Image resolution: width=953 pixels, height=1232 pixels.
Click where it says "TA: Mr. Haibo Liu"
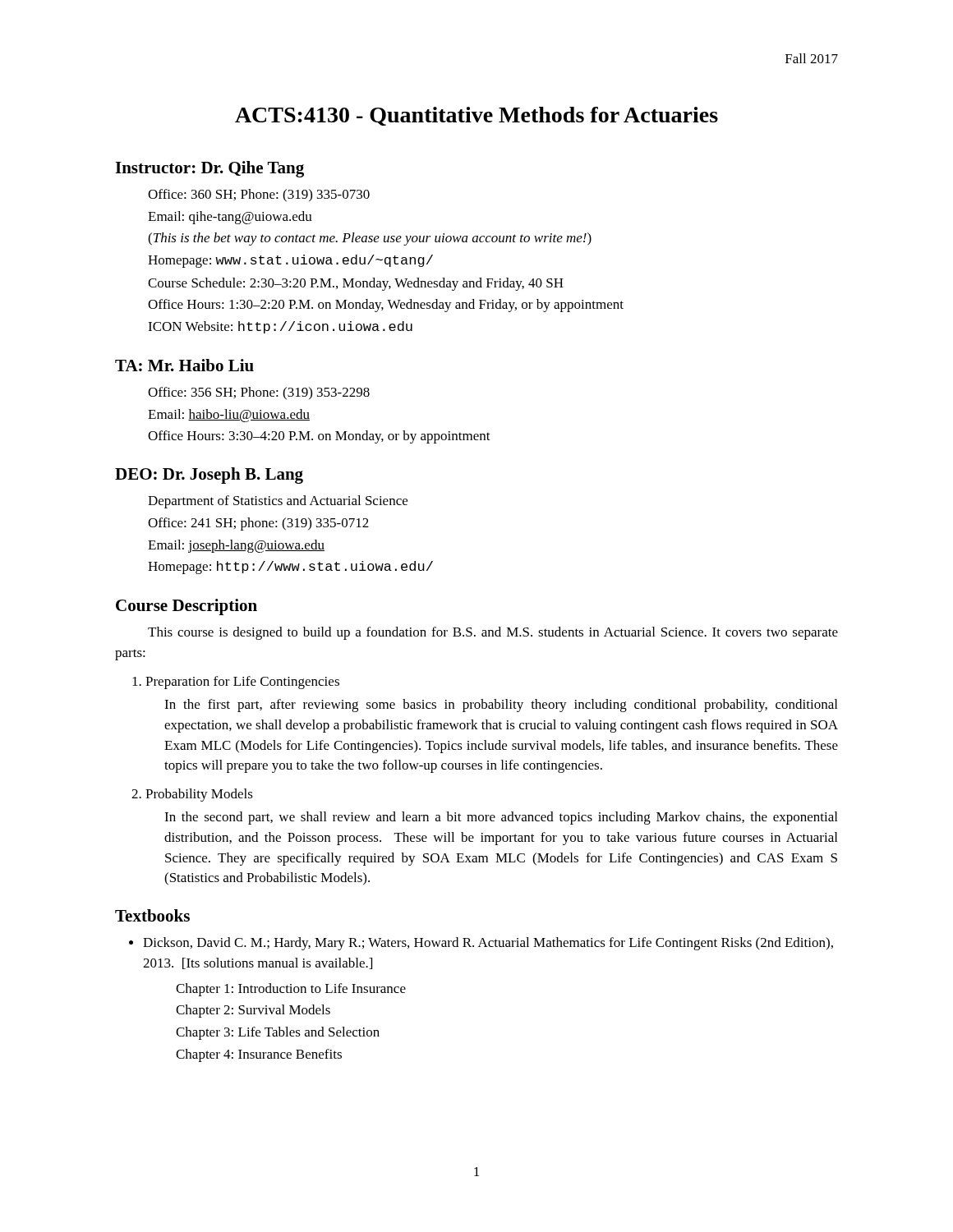tap(184, 365)
